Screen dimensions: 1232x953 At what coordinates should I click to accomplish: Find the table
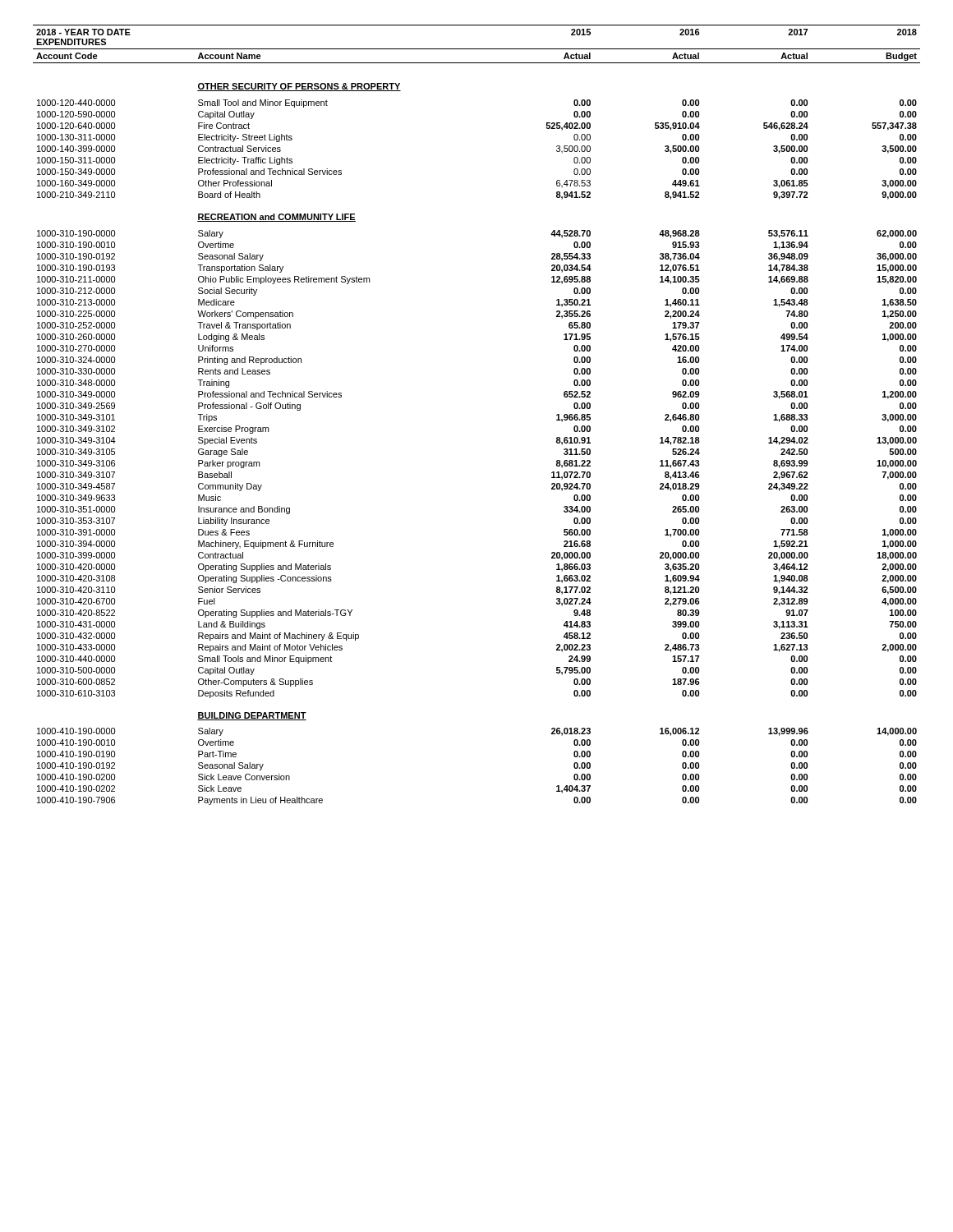(476, 415)
